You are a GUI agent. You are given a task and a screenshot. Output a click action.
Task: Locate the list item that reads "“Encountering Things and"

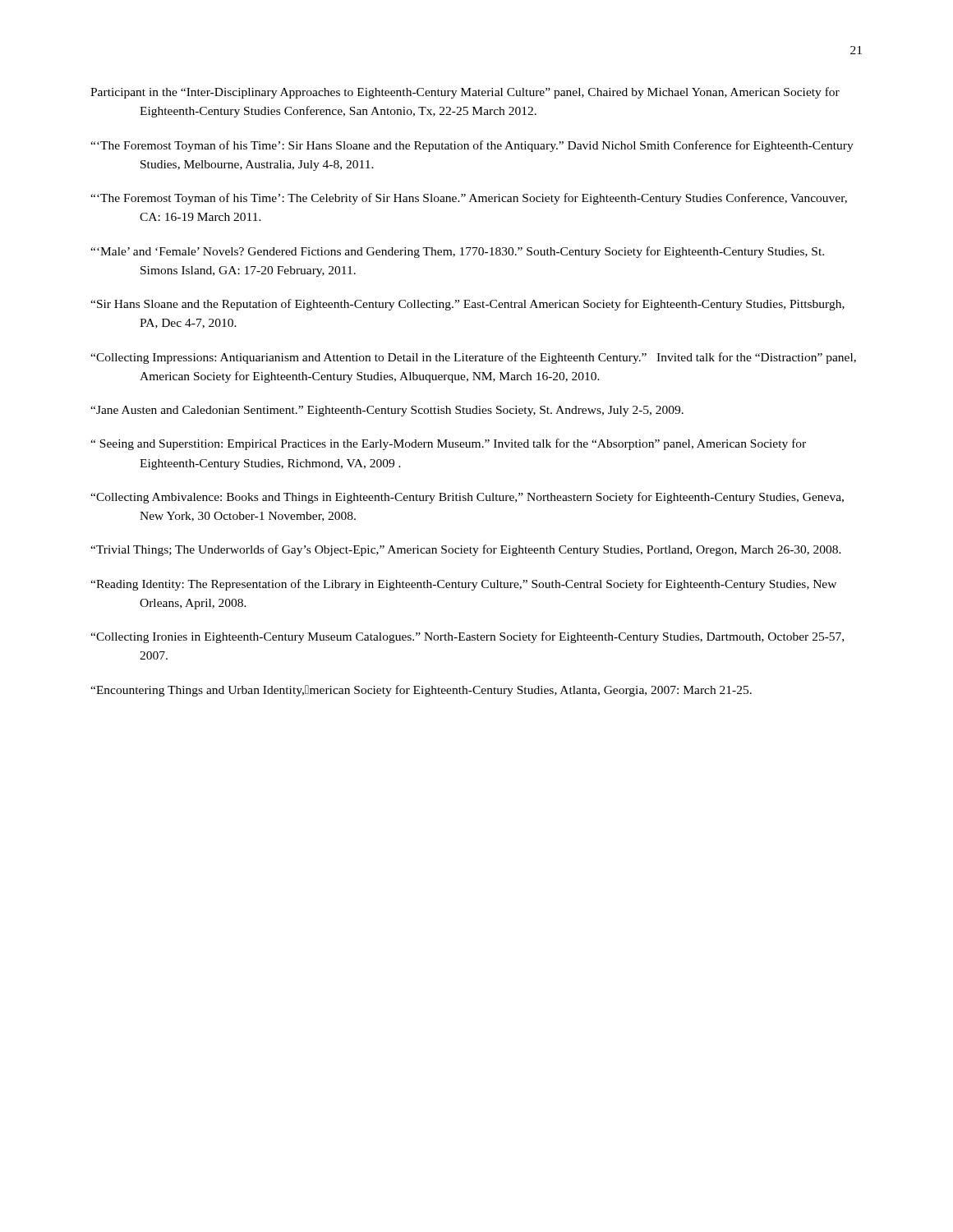tap(421, 689)
